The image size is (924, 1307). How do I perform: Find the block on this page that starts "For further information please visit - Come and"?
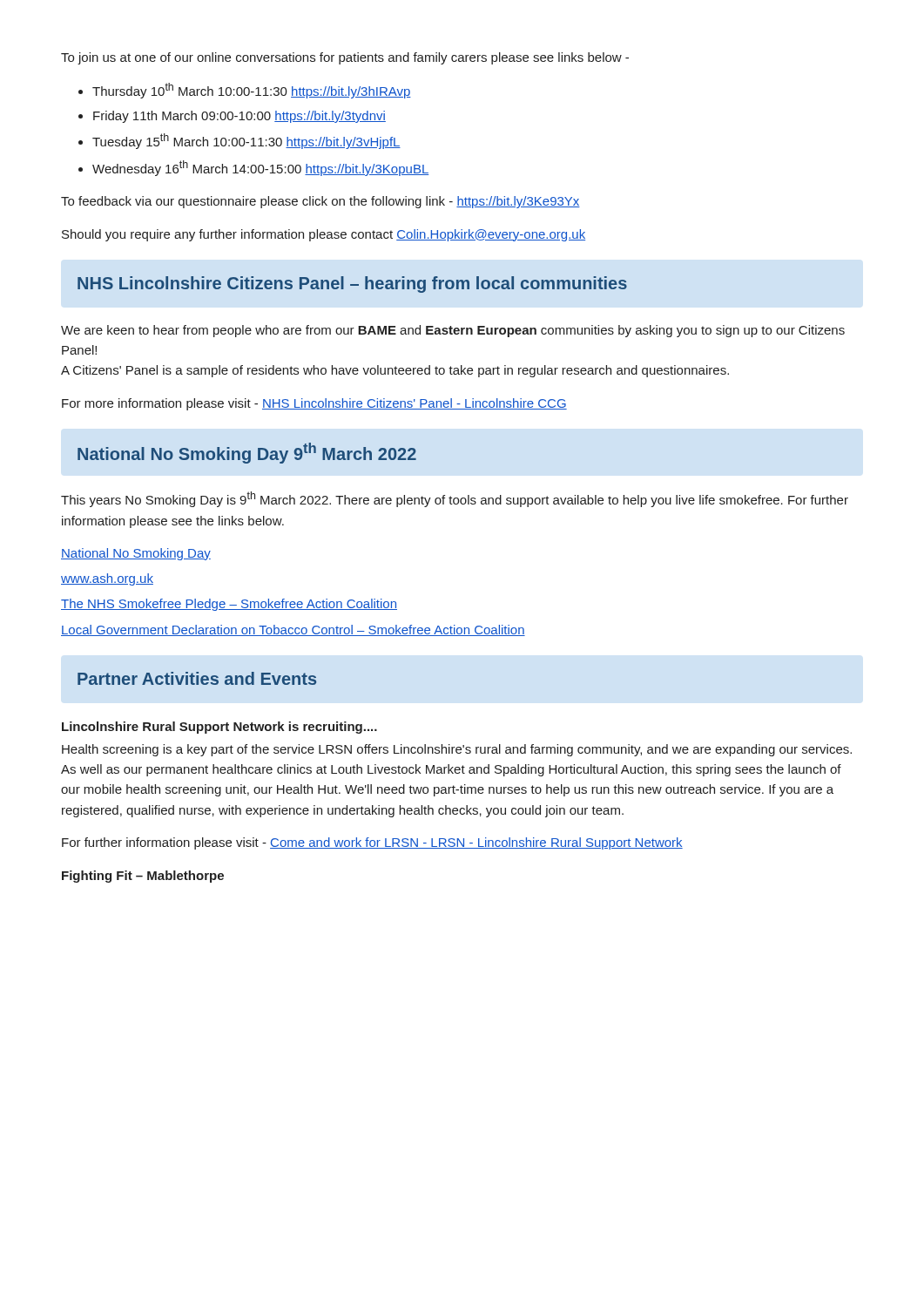pos(462,842)
